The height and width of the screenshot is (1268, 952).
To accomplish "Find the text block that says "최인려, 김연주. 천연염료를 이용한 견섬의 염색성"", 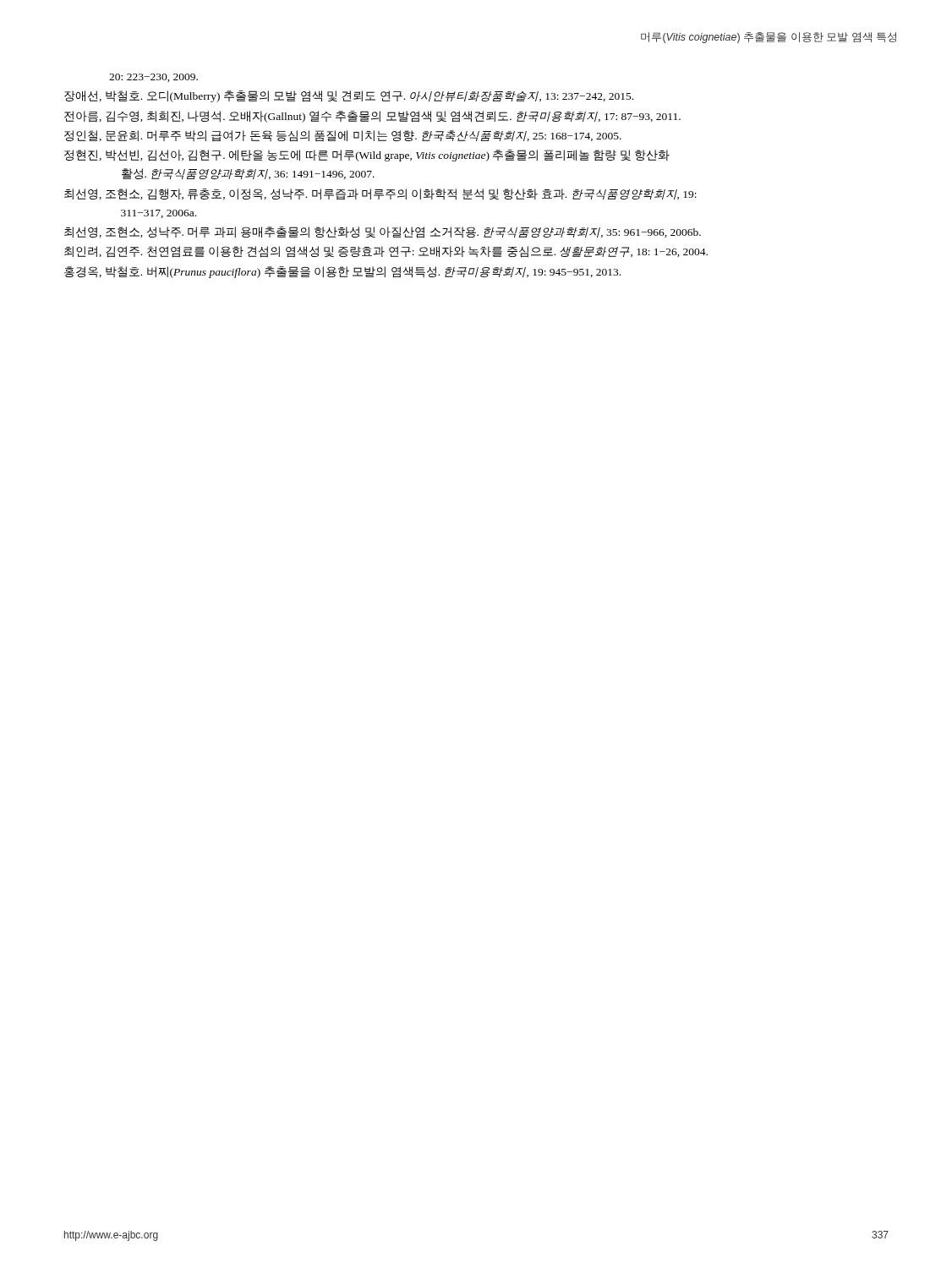I will [x=386, y=252].
